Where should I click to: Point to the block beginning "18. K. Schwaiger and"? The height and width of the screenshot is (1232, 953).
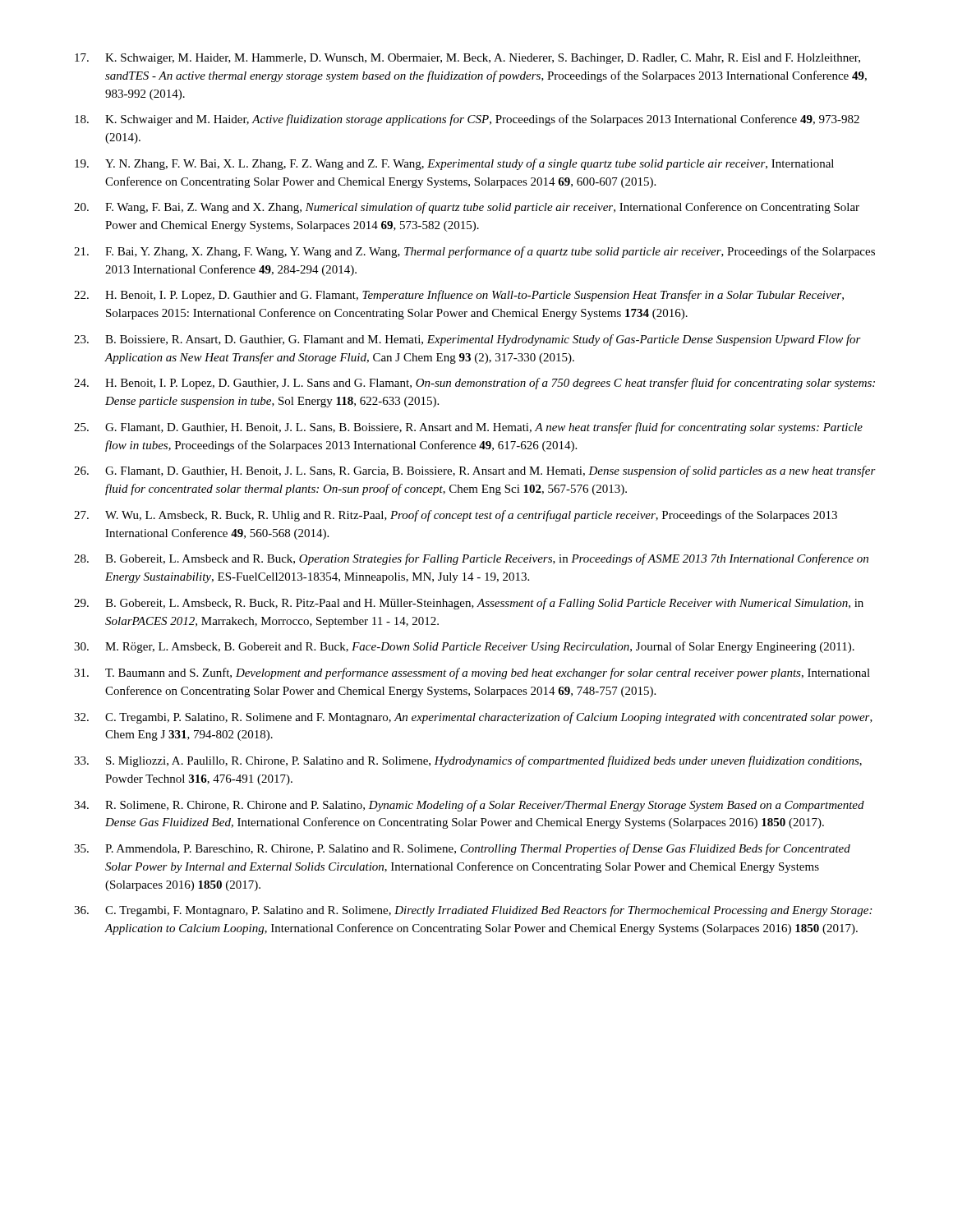coord(476,129)
